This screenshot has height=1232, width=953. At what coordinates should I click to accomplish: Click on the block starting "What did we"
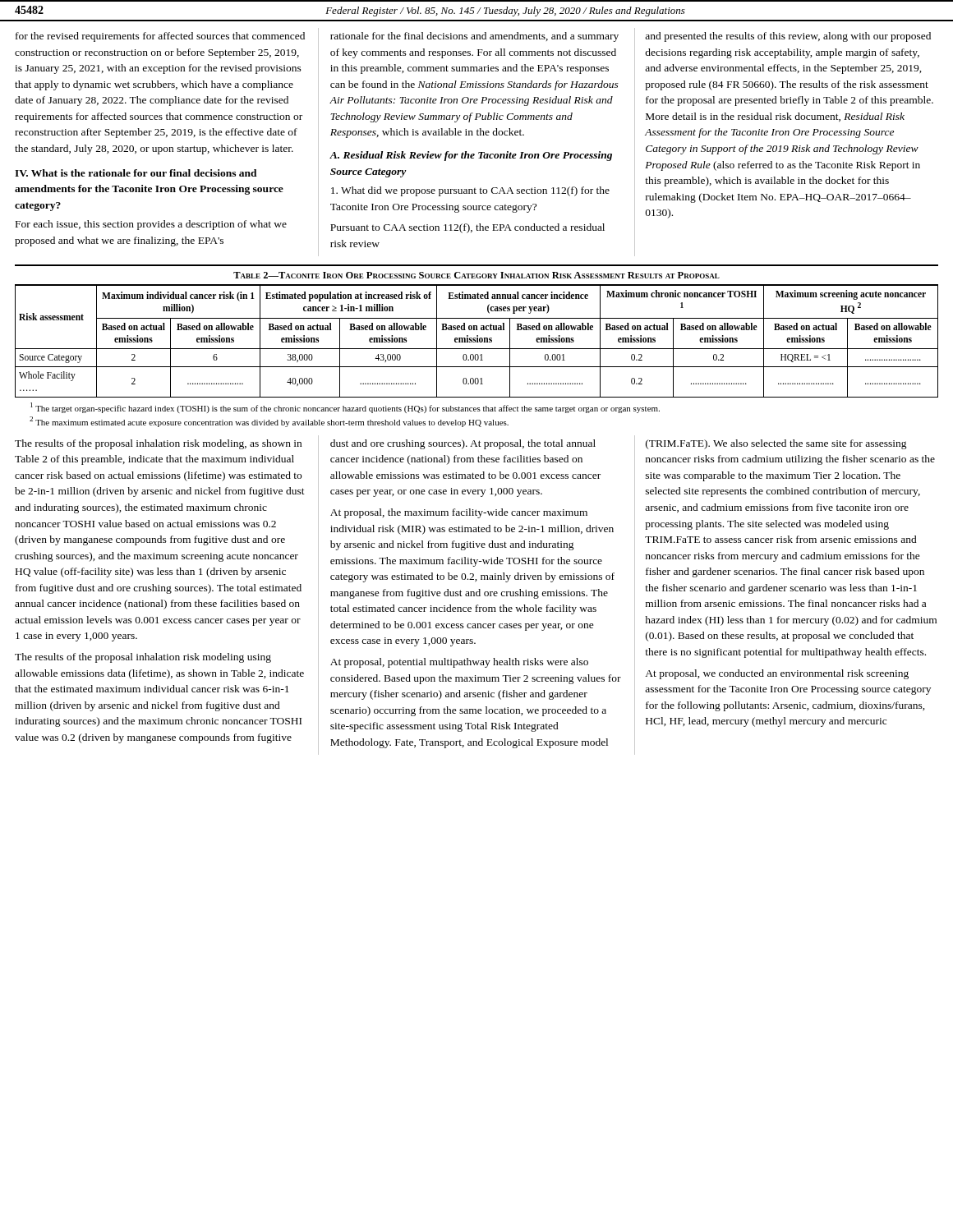click(476, 217)
